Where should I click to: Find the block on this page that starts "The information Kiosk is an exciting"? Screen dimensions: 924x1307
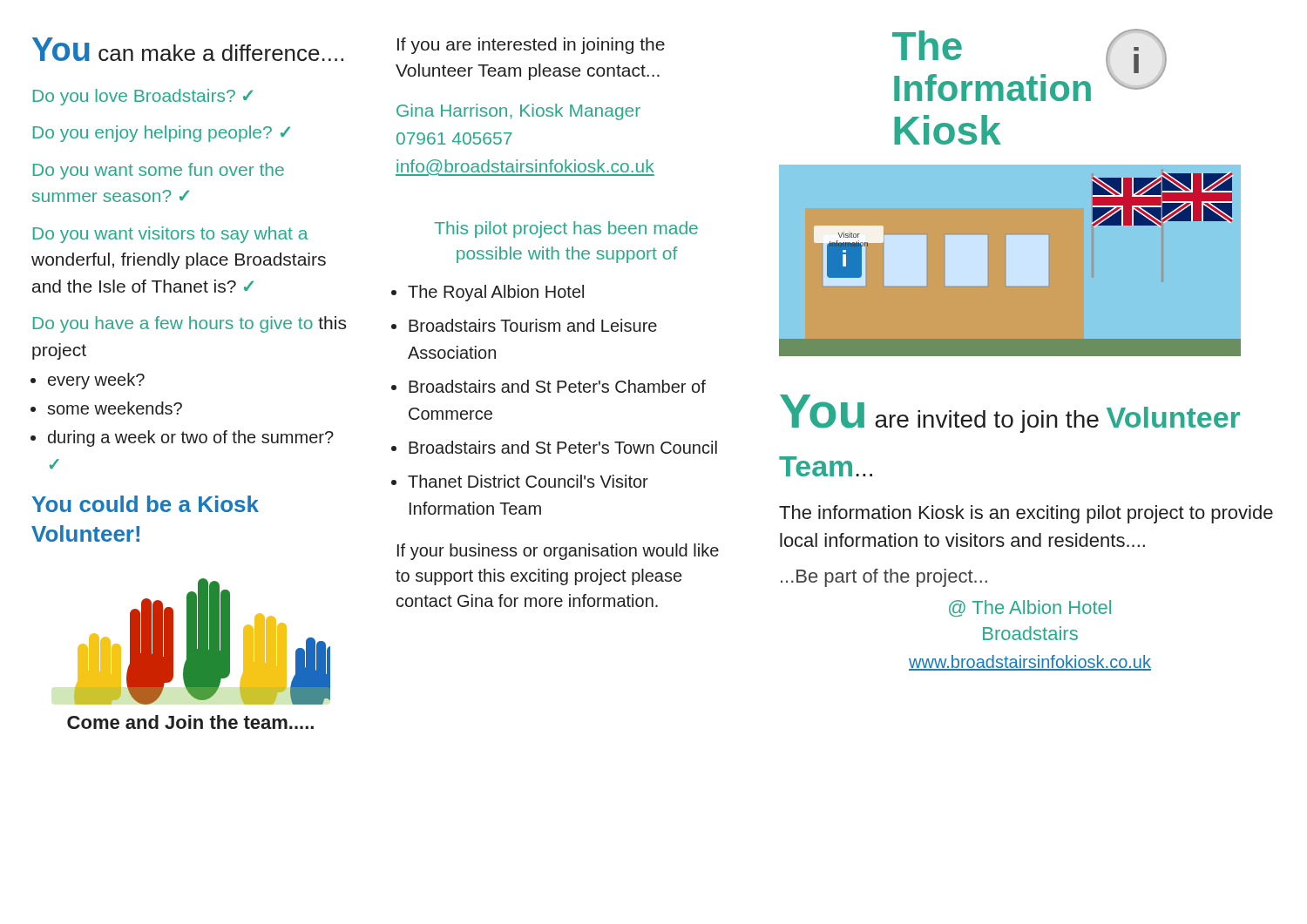coord(1026,527)
